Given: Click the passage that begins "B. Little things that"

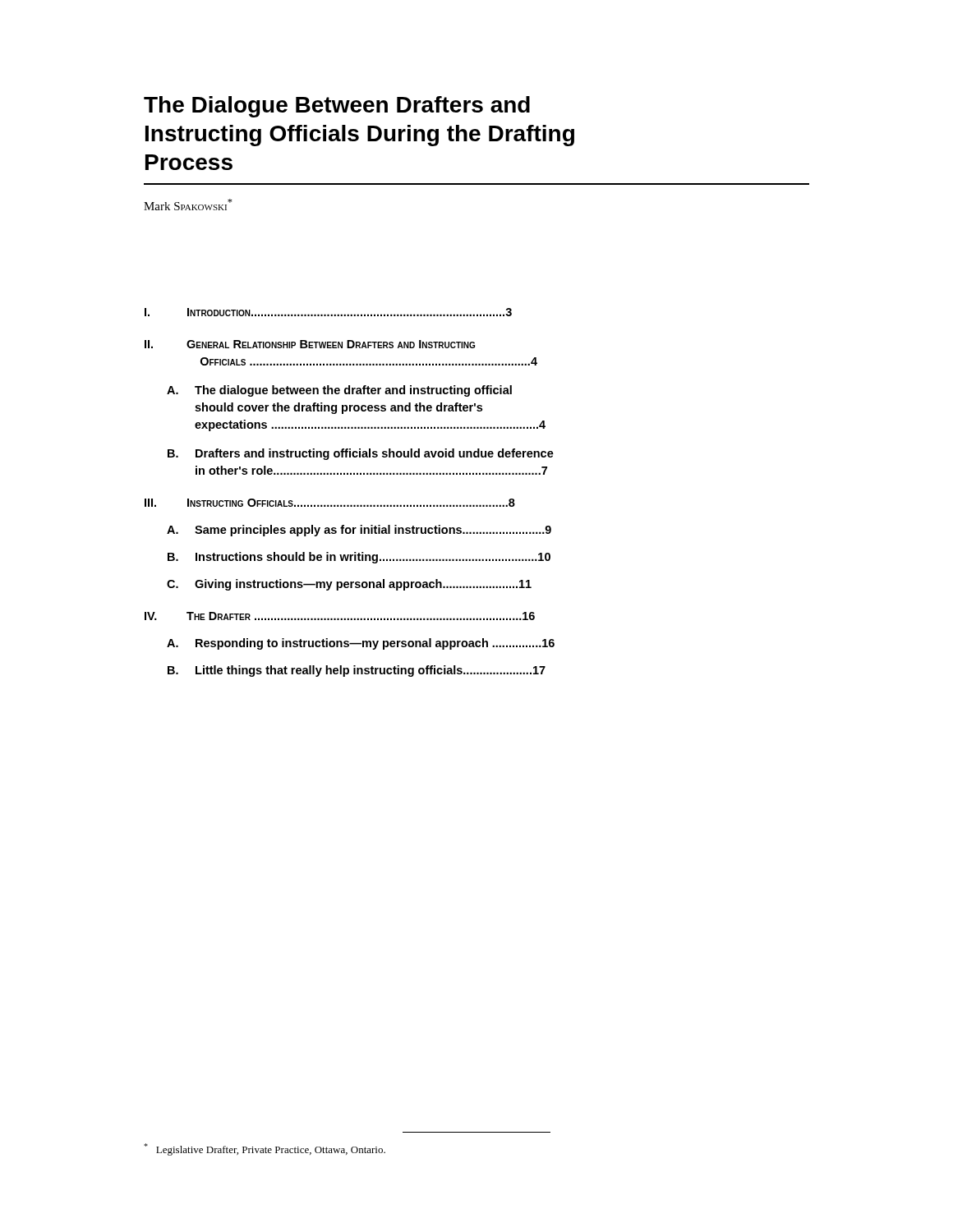Looking at the screenshot, I should [486, 671].
